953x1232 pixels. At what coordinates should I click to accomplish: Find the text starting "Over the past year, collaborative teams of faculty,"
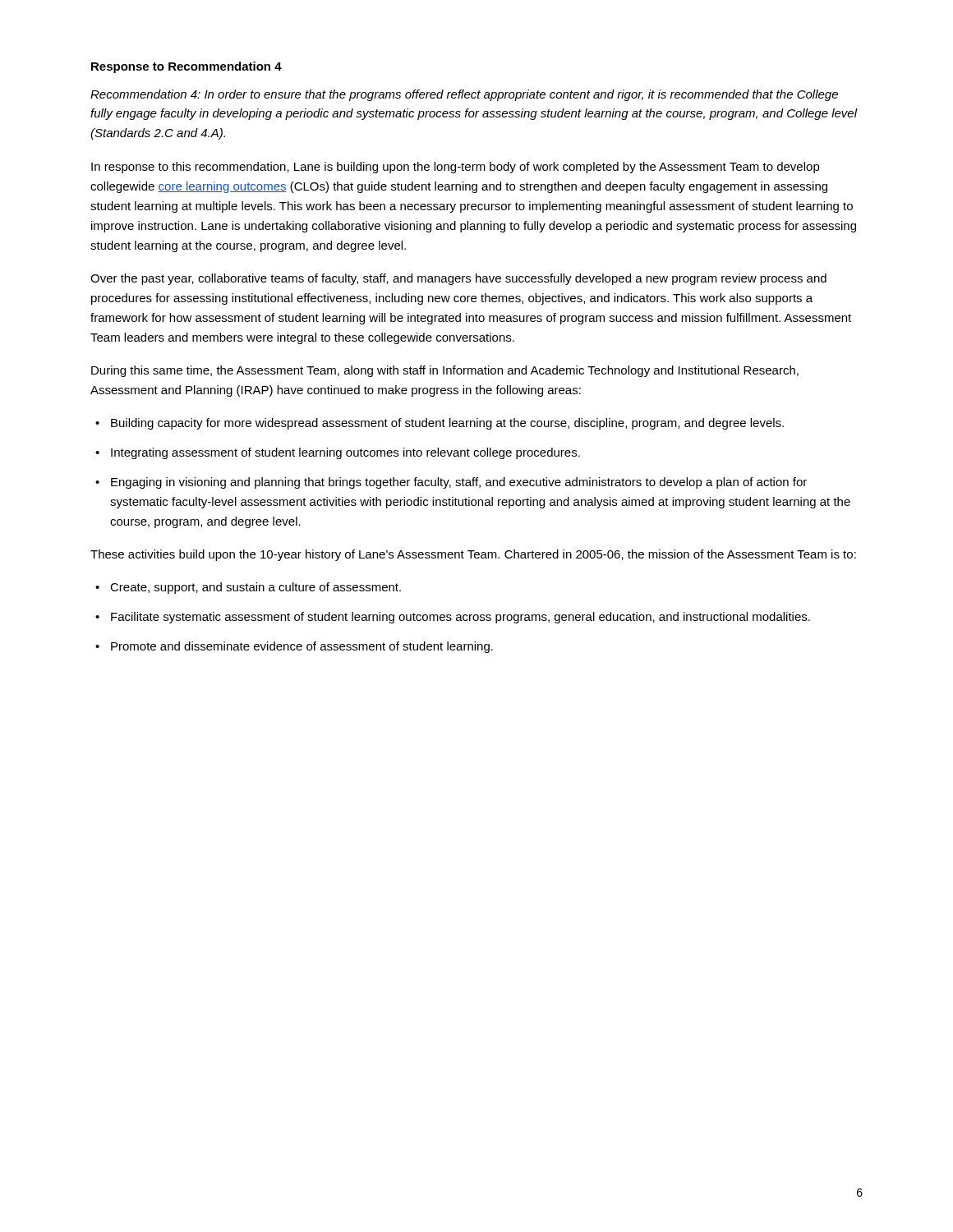(x=471, y=307)
